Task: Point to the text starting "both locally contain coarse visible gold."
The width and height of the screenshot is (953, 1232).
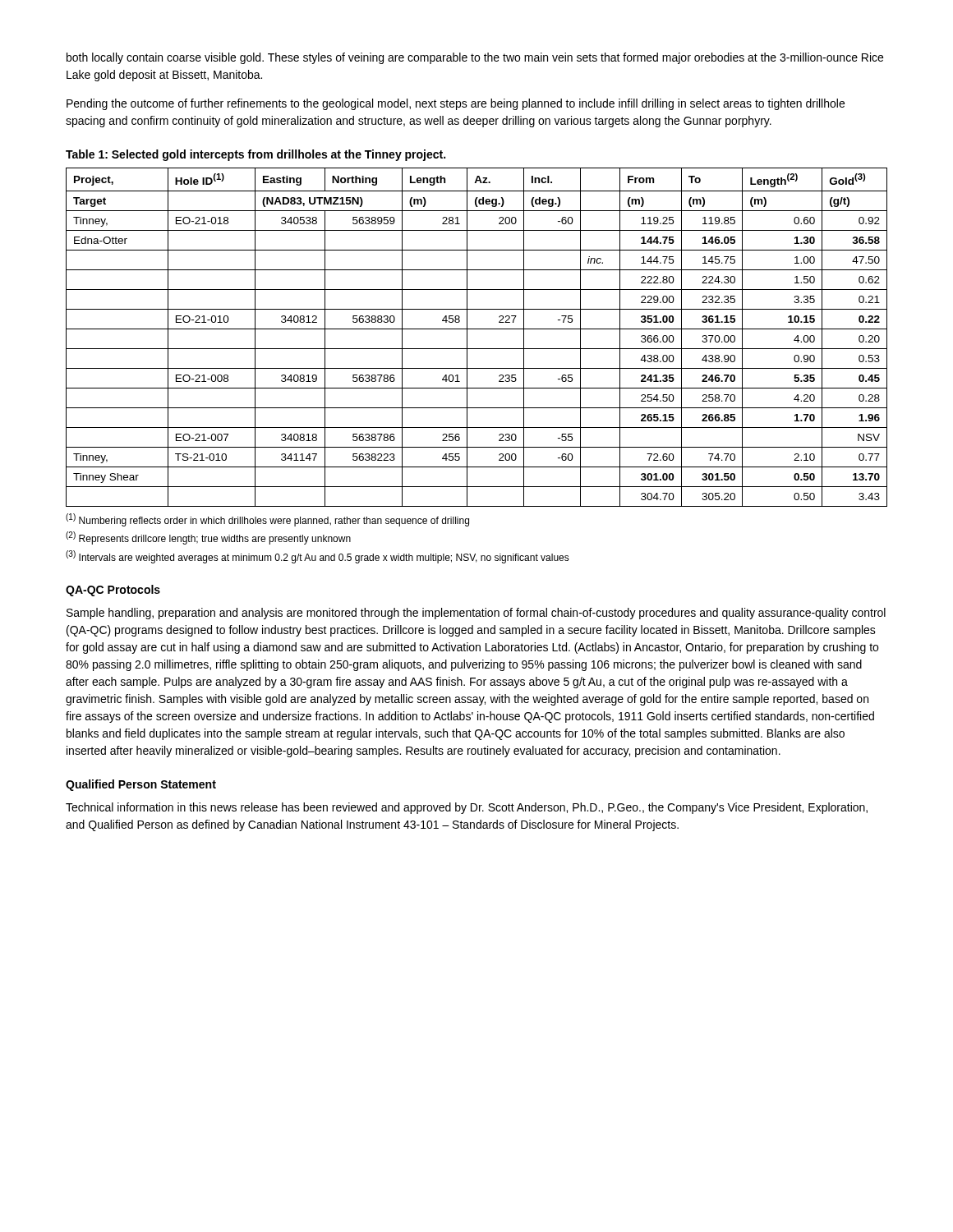Action: pyautogui.click(x=475, y=66)
